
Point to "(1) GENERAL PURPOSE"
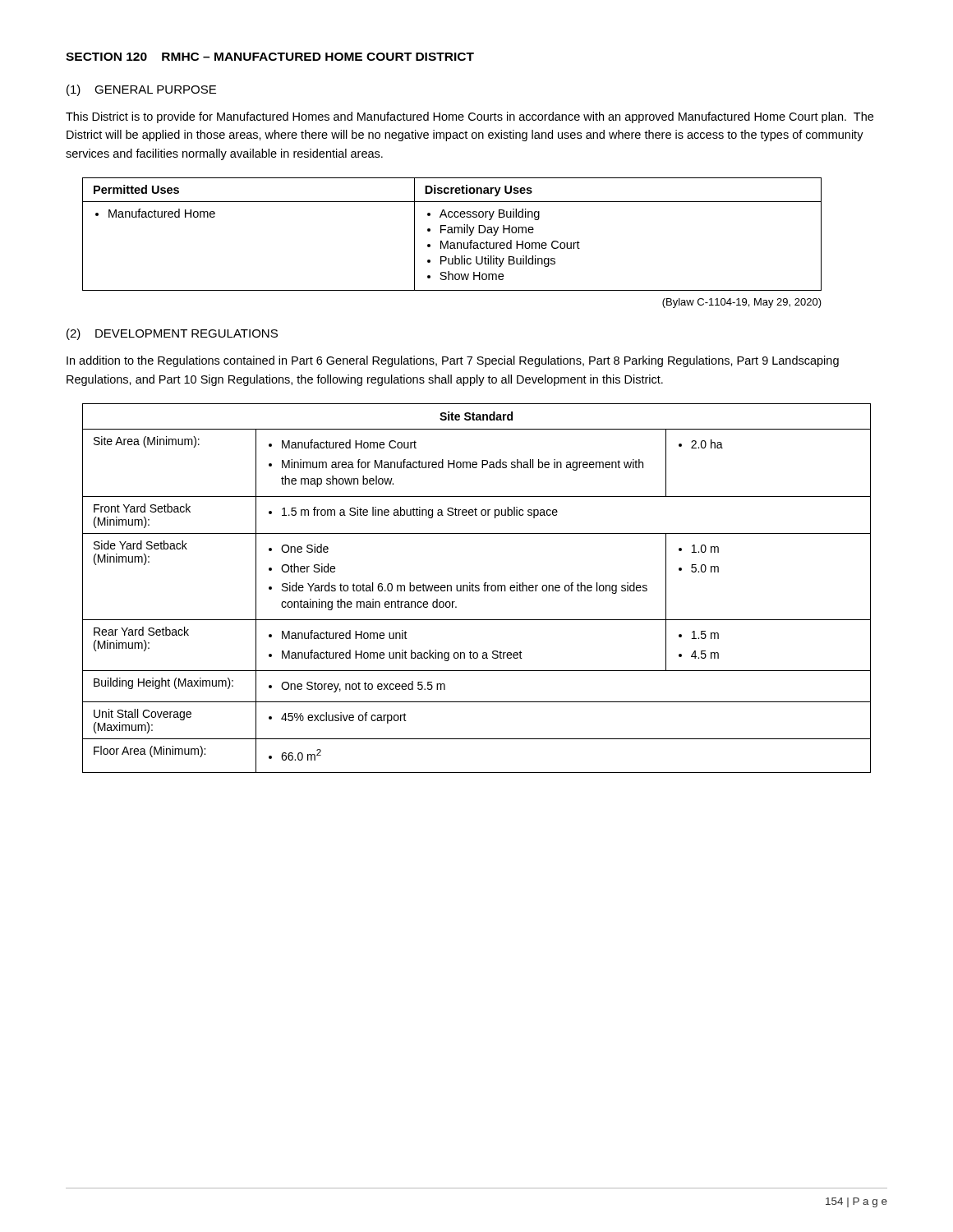(141, 89)
